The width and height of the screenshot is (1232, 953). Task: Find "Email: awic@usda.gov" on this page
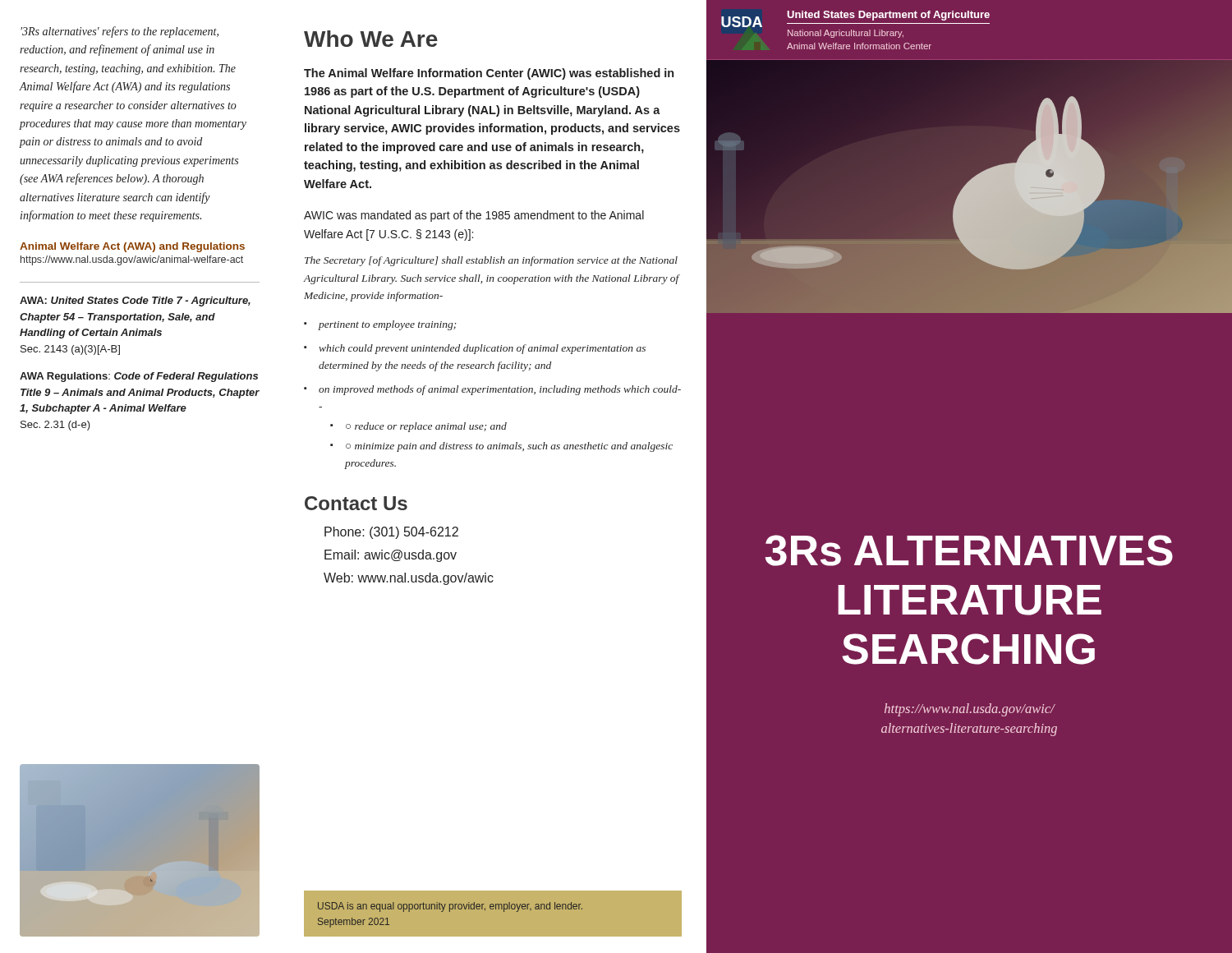click(x=390, y=555)
